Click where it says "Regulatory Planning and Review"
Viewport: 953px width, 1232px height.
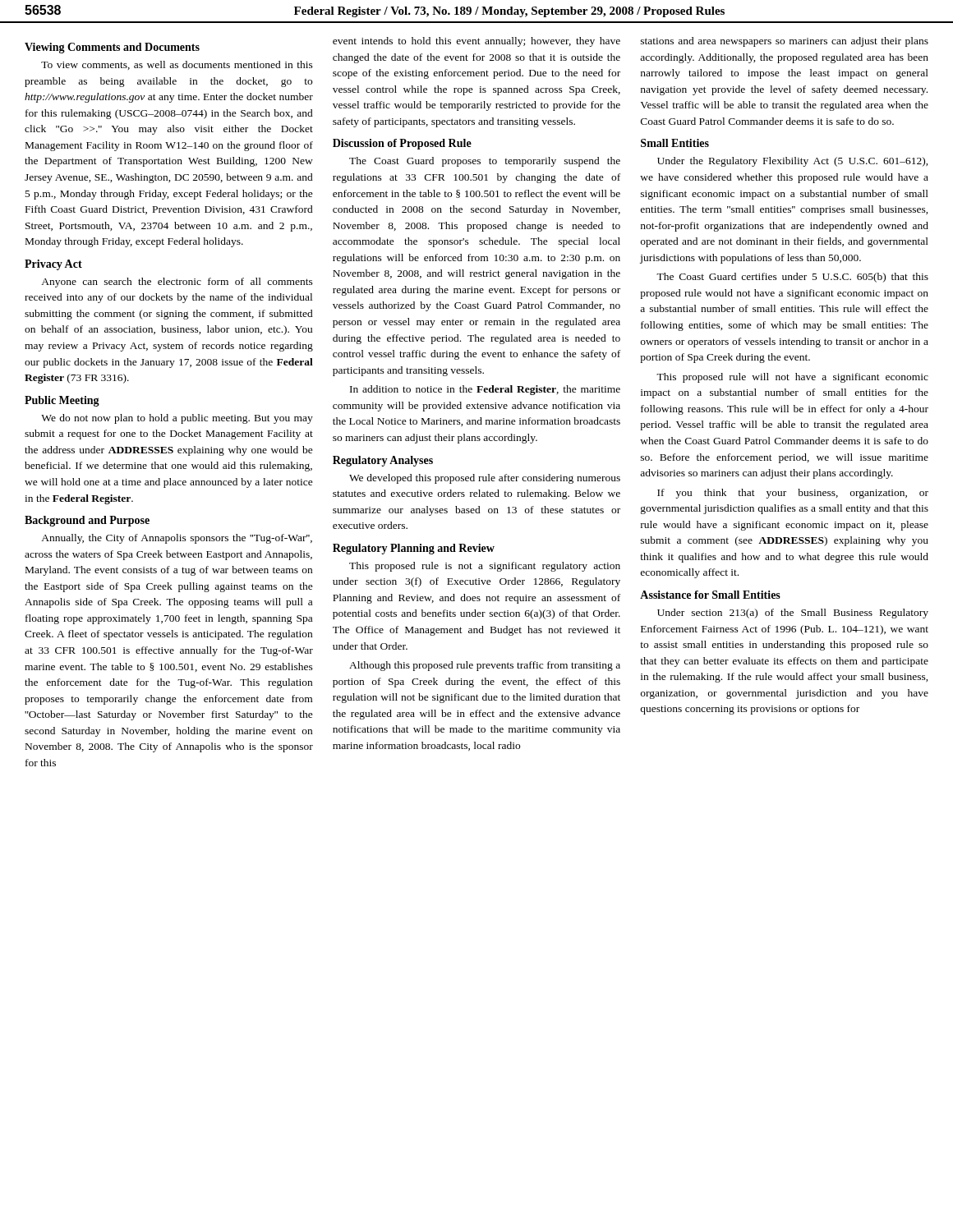(x=413, y=548)
